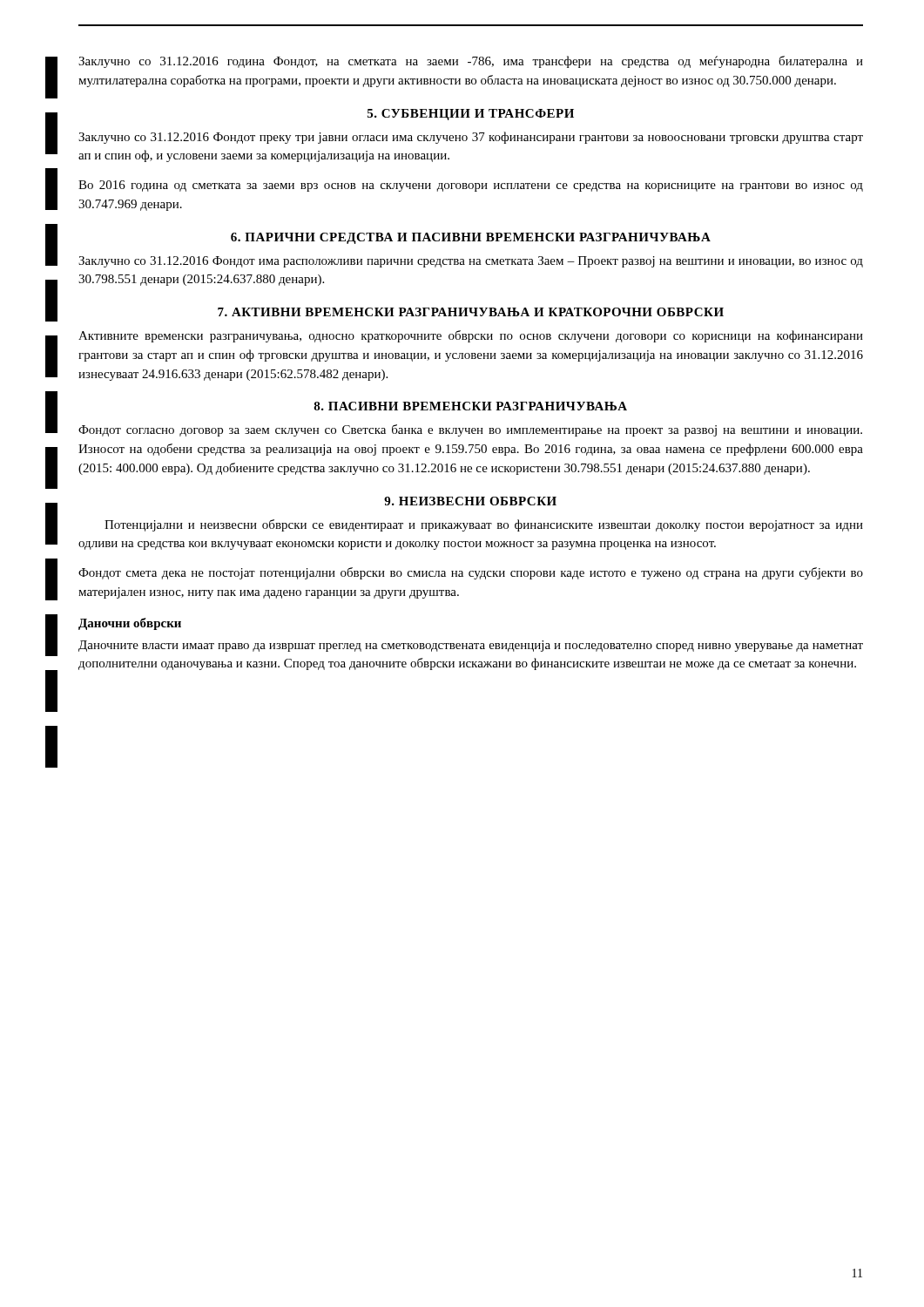This screenshot has width=924, height=1307.
Task: Click the passage that begins "Заклучно со 31.12.2016 година Фондот, на сметката"
Action: (471, 71)
